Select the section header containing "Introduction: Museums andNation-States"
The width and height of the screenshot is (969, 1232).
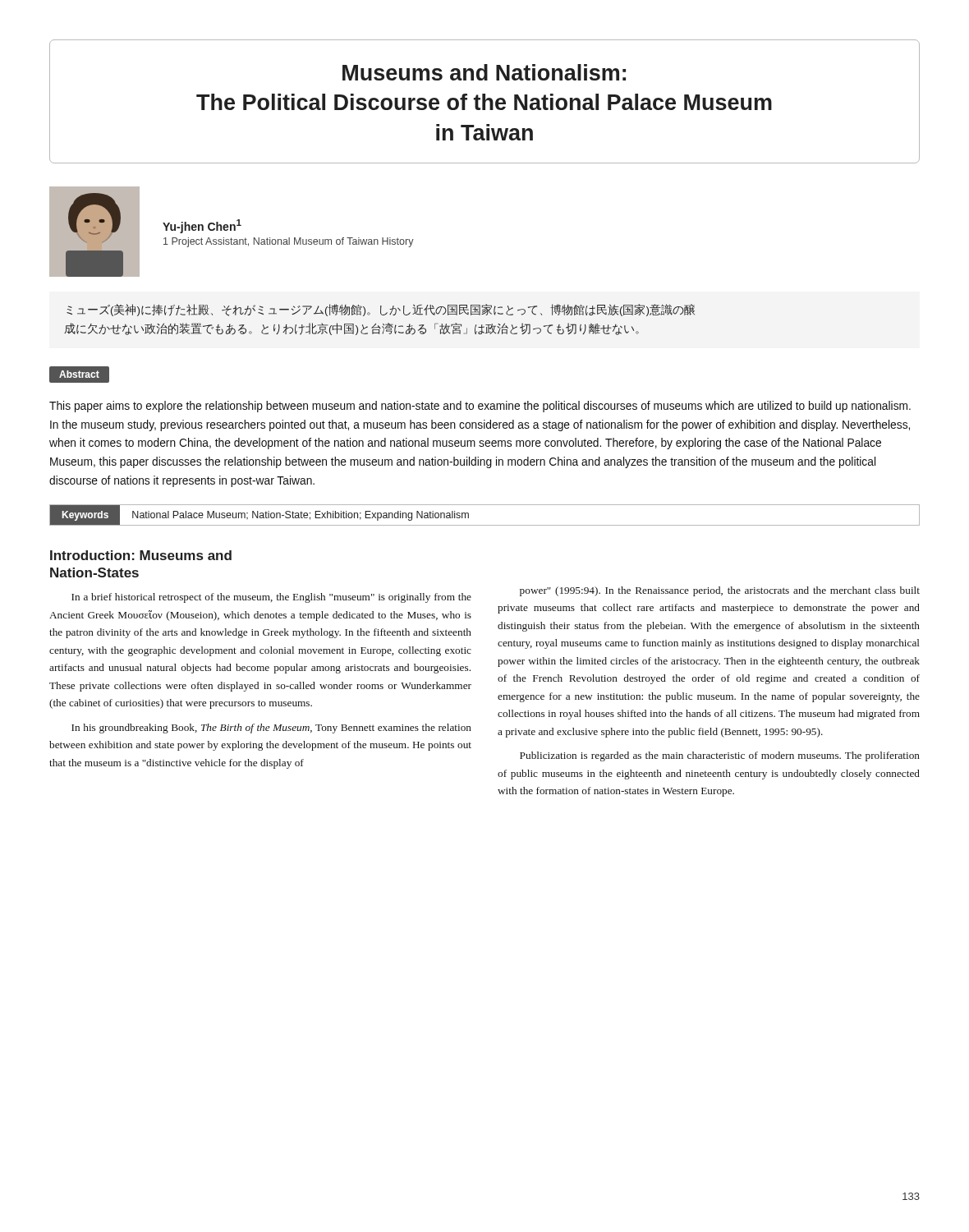(141, 564)
